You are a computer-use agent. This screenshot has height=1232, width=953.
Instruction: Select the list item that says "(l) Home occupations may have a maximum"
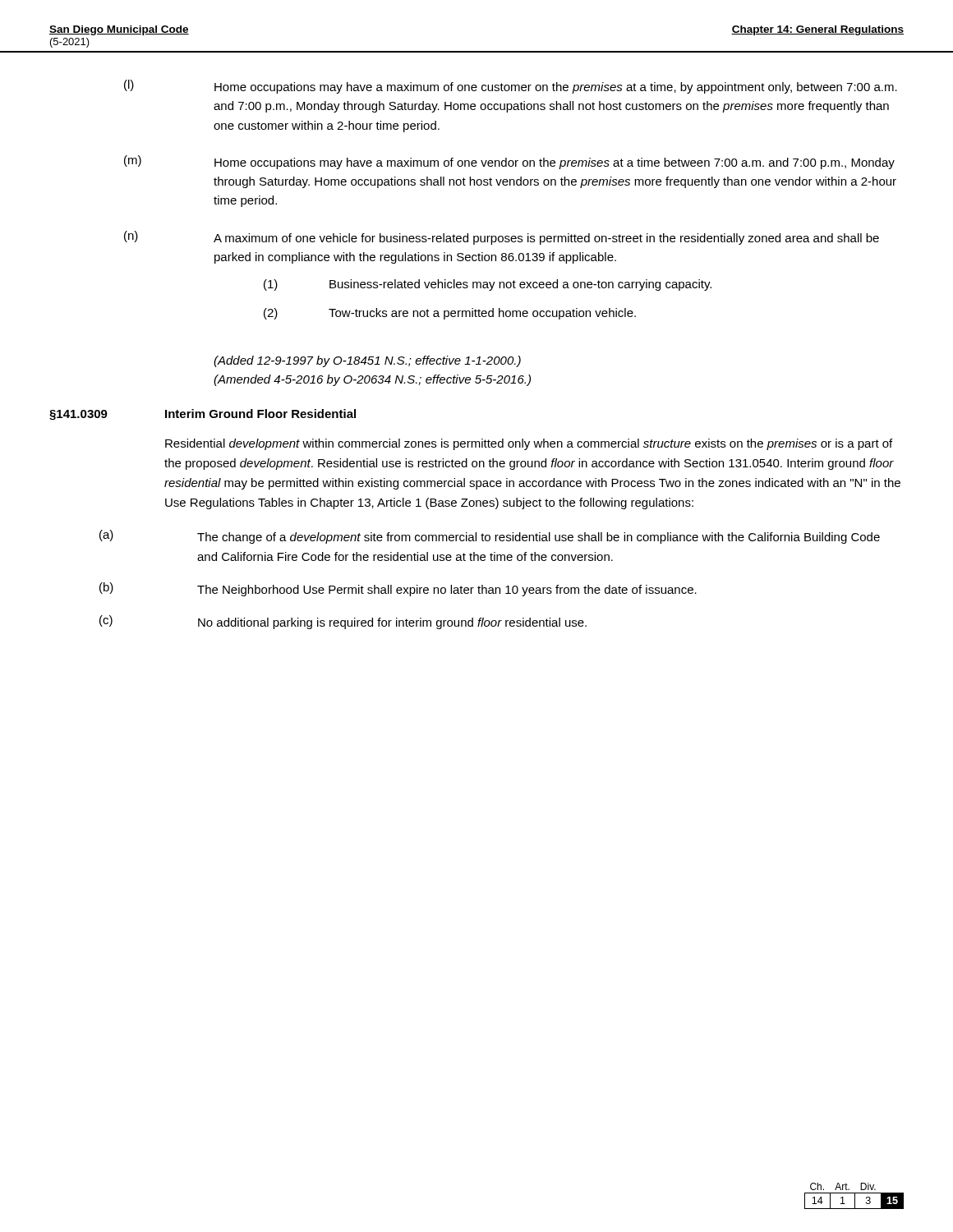point(476,106)
